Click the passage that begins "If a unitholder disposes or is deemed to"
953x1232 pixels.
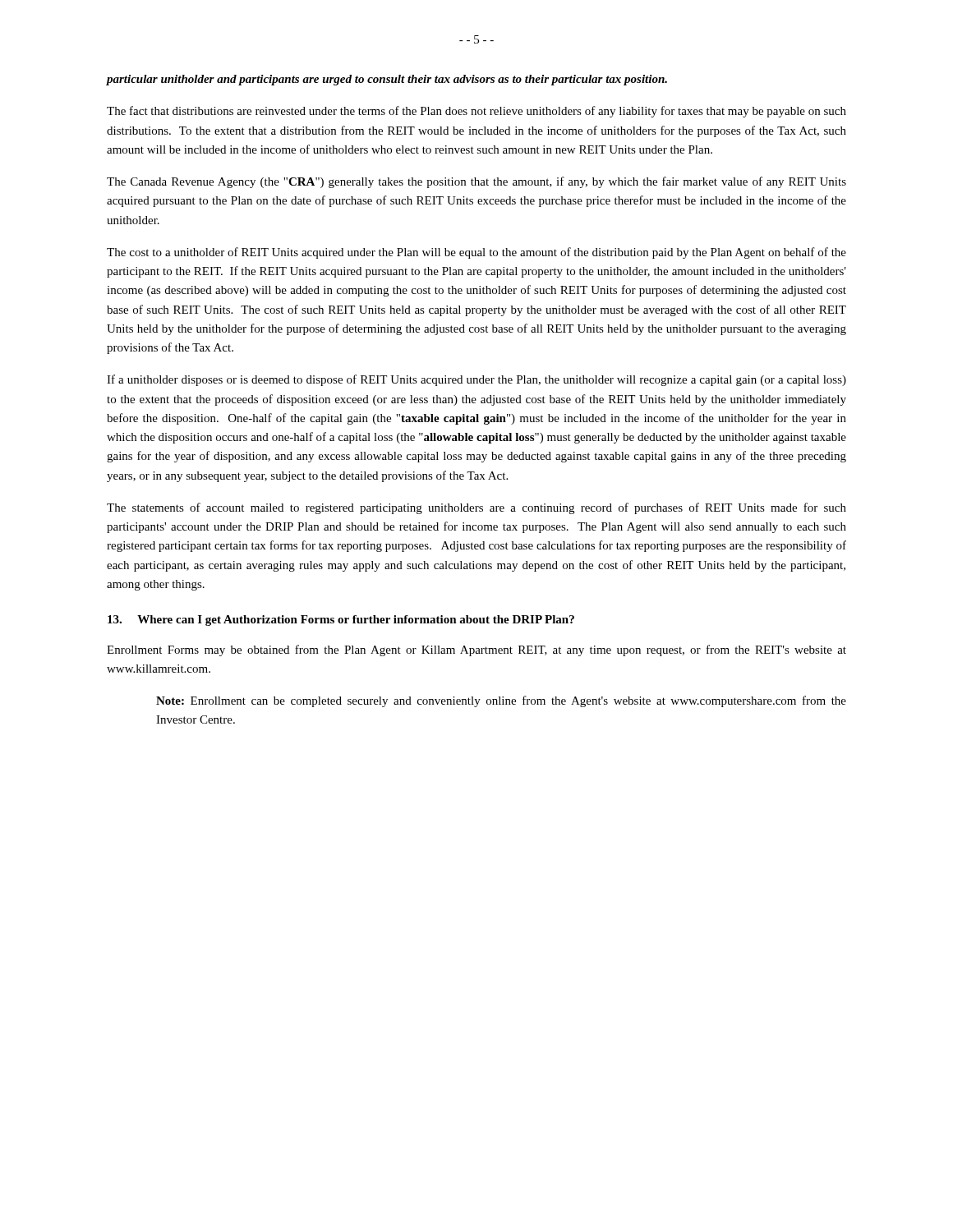click(476, 427)
